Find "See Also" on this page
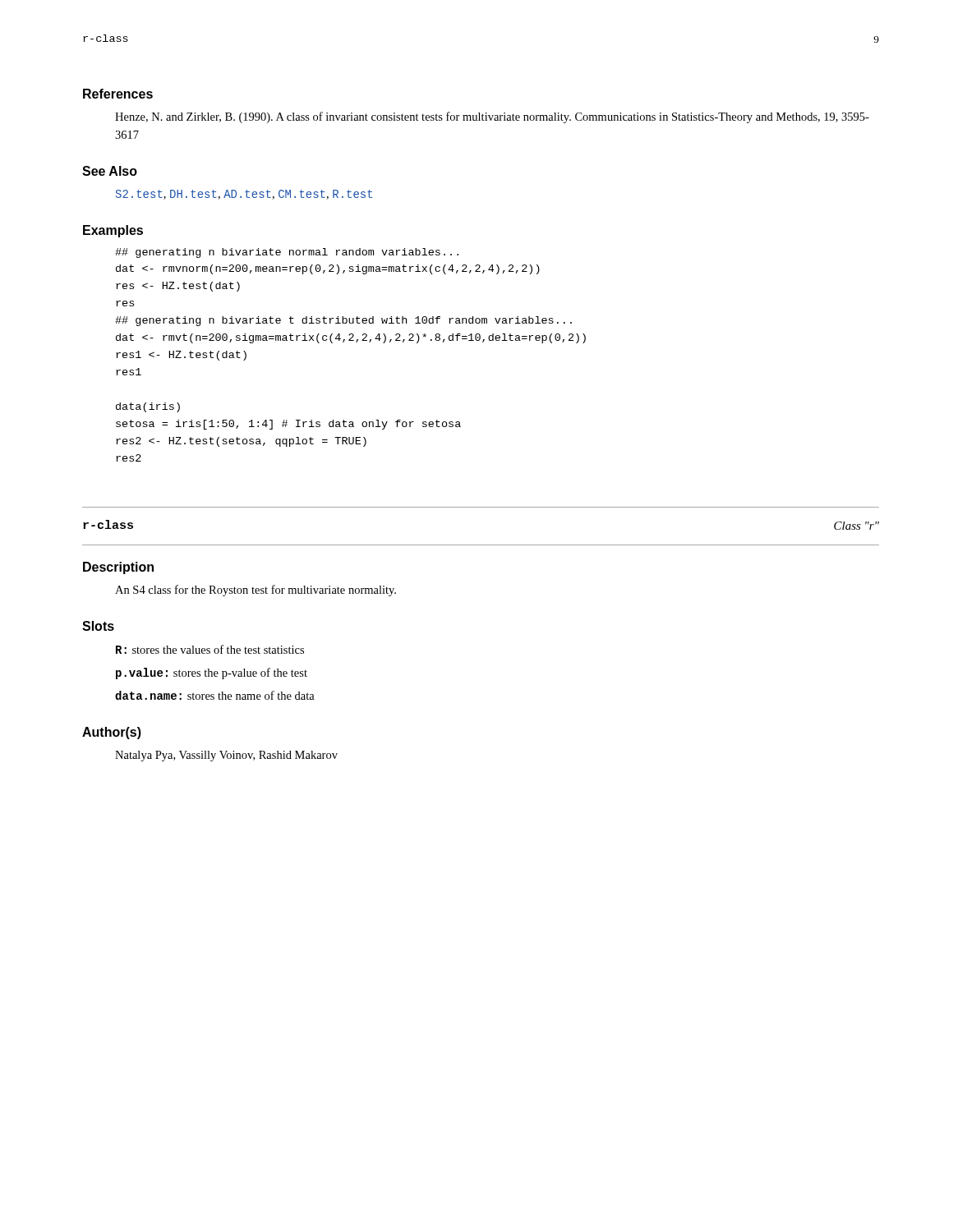This screenshot has height=1232, width=953. (110, 171)
